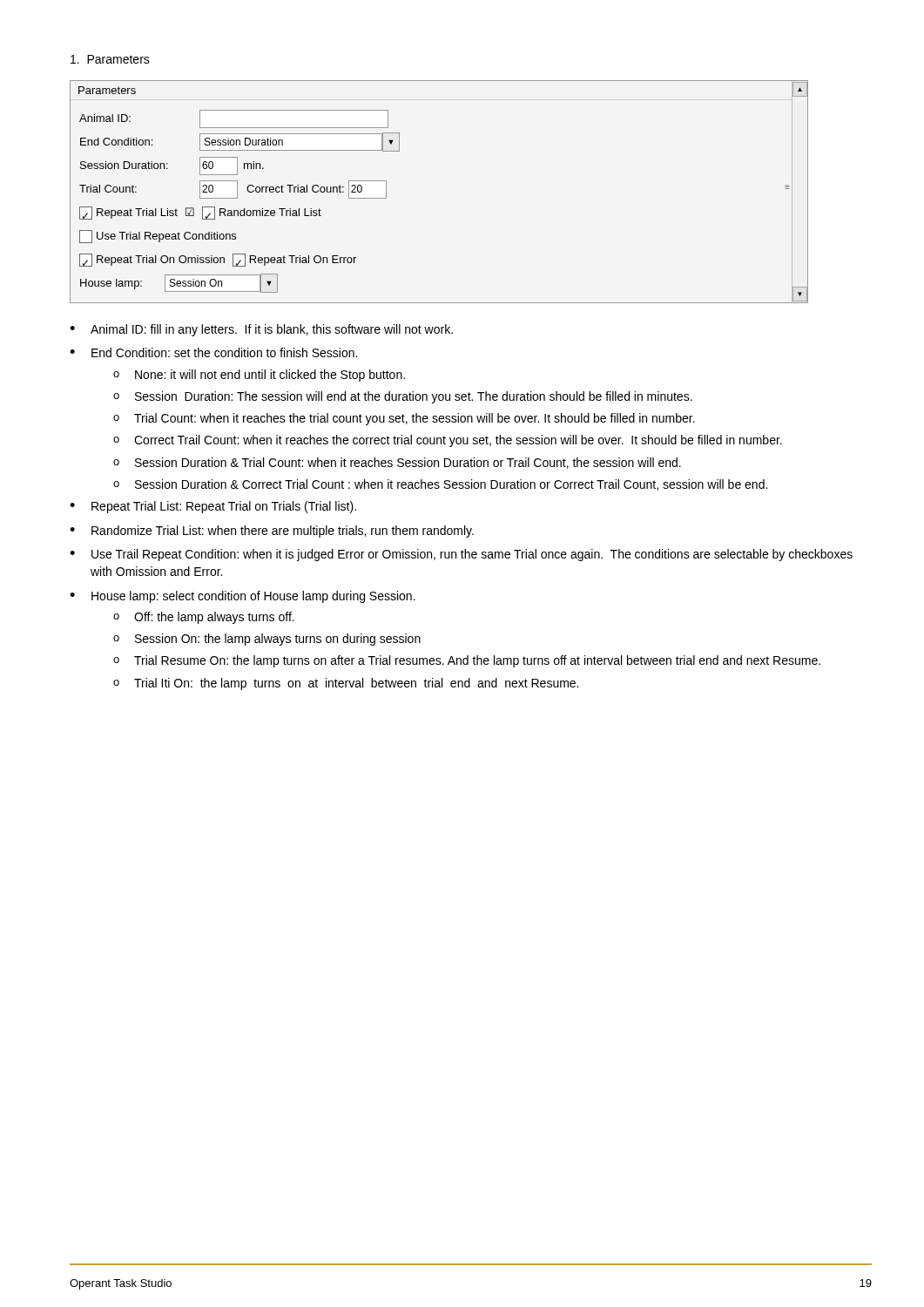Viewport: 924px width, 1307px height.
Task: Where is the passage that starts "• Repeat Trial List: Repeat Trial"?
Action: 213,507
